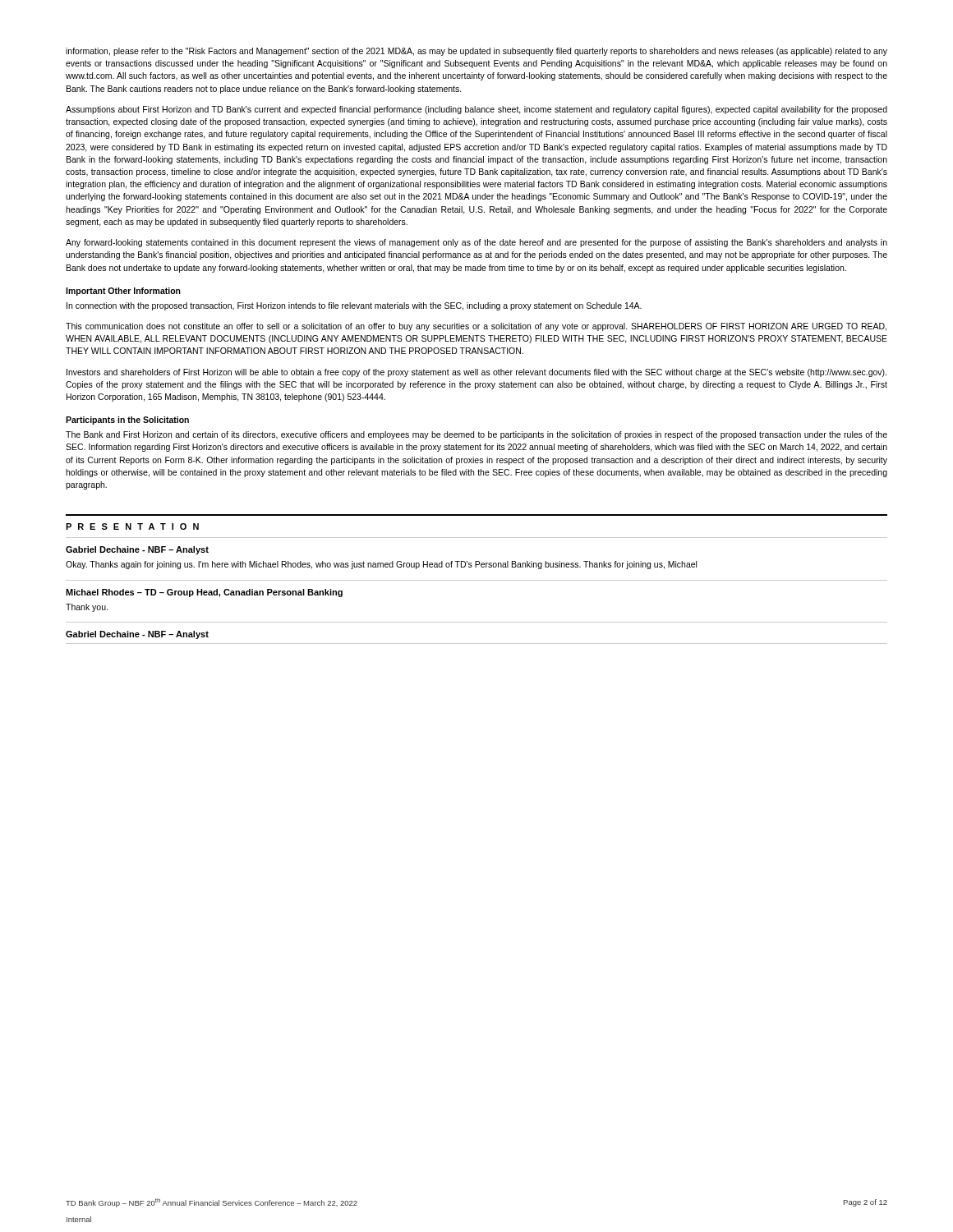Click on the text starting "Michael Rhodes – TD"
This screenshot has height=1232, width=953.
[x=204, y=592]
